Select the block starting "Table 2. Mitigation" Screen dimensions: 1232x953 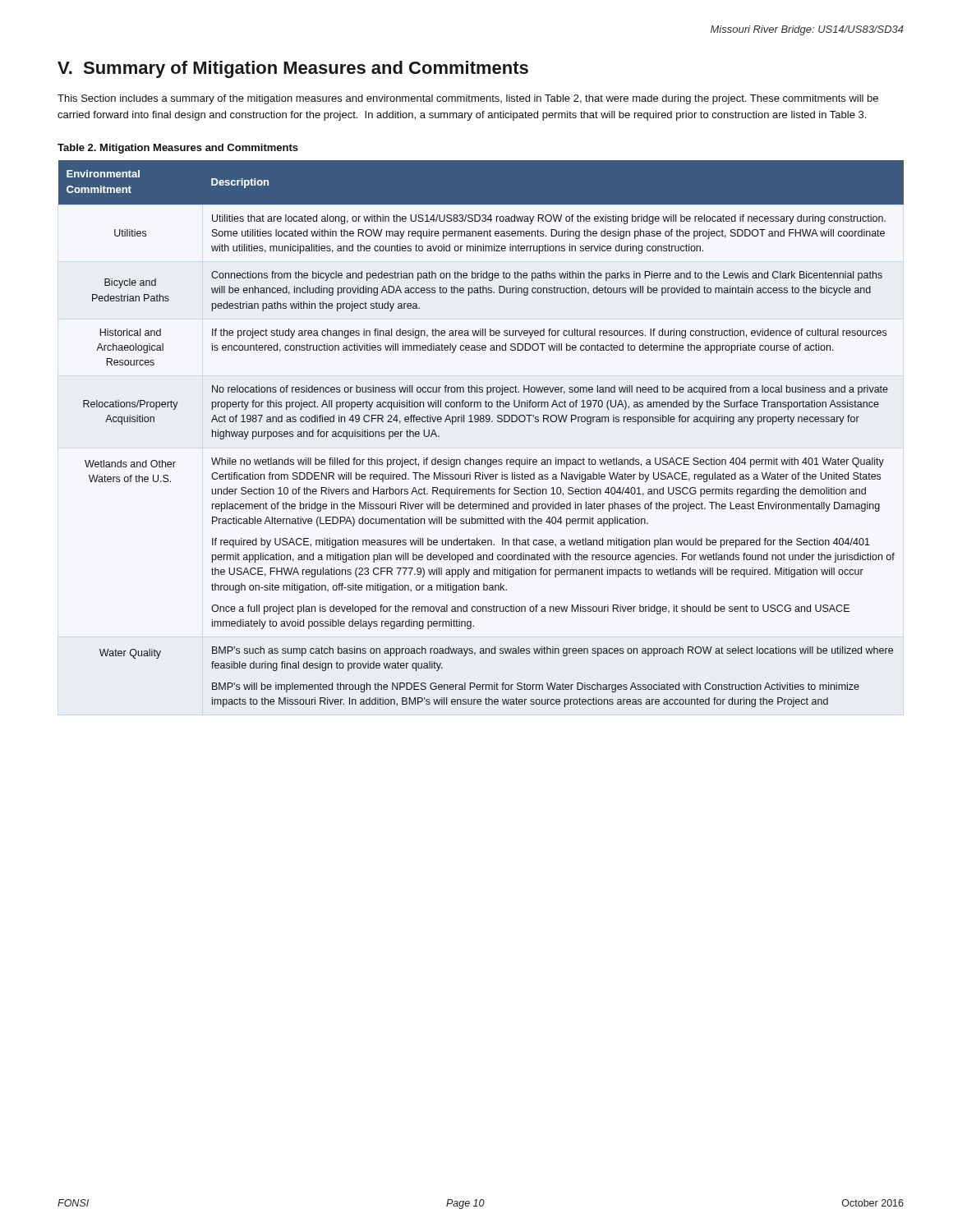[178, 148]
